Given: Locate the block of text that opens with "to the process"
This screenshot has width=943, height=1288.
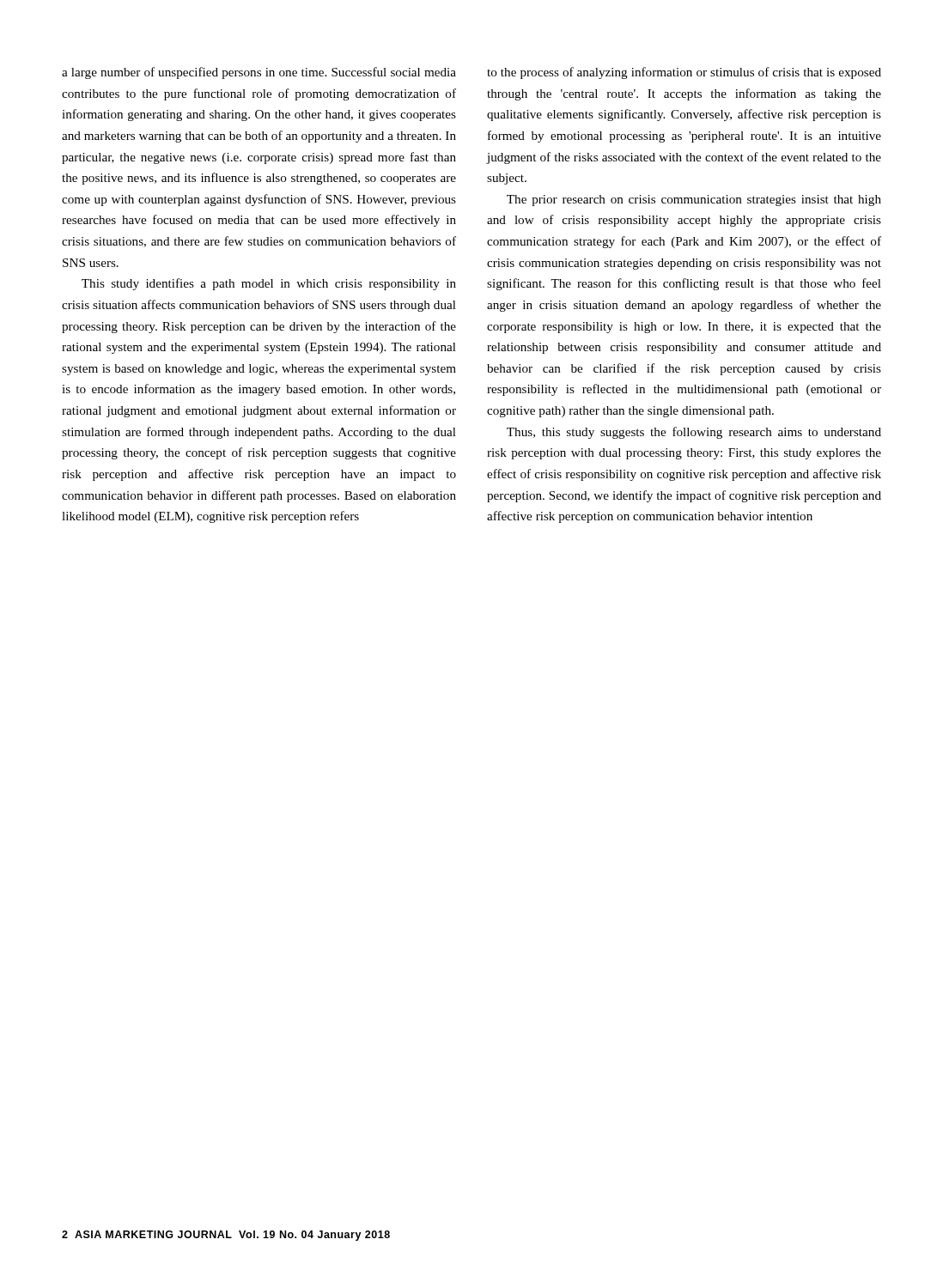Looking at the screenshot, I should (x=684, y=294).
